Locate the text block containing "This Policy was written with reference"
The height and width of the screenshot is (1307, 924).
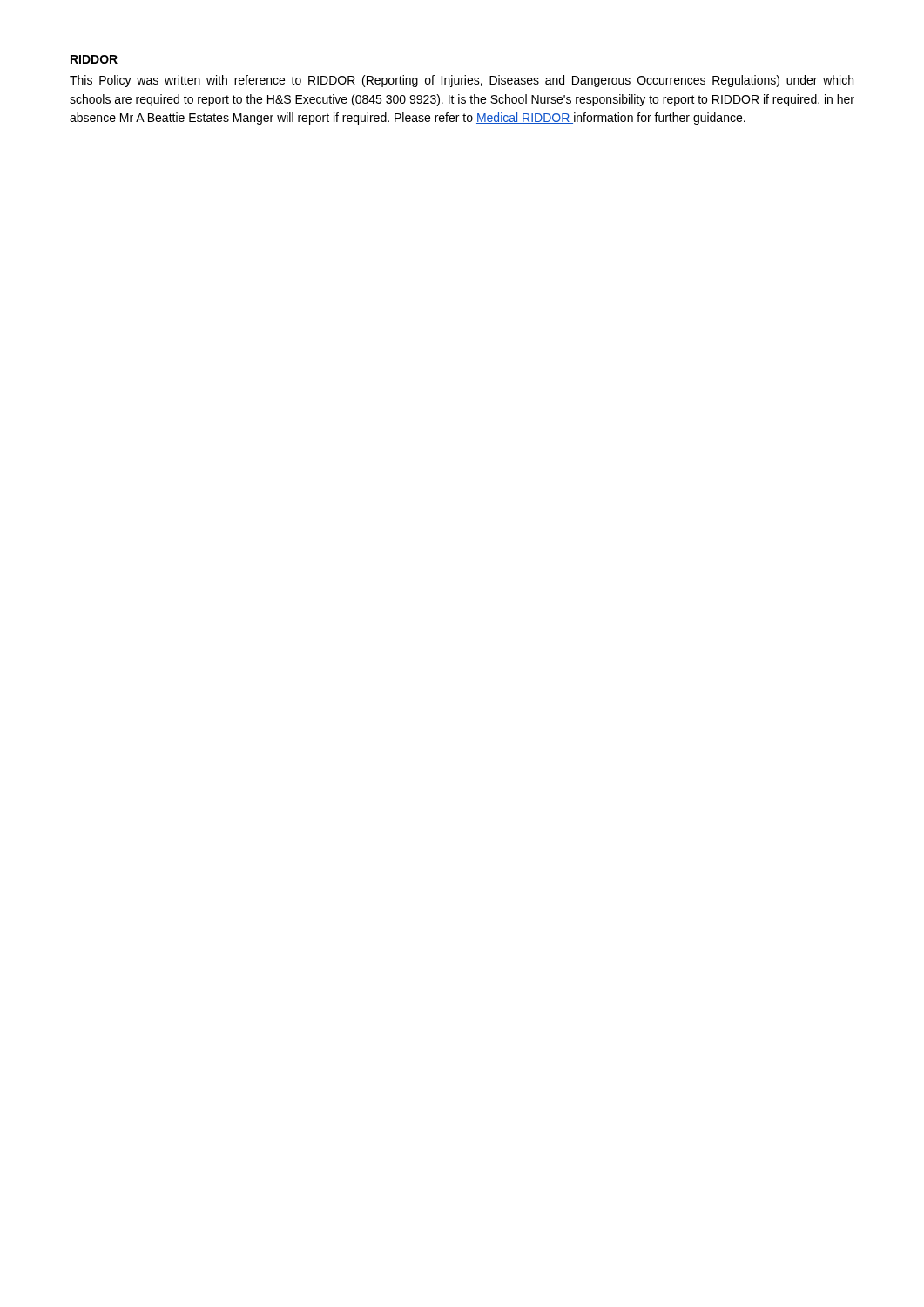tap(462, 99)
